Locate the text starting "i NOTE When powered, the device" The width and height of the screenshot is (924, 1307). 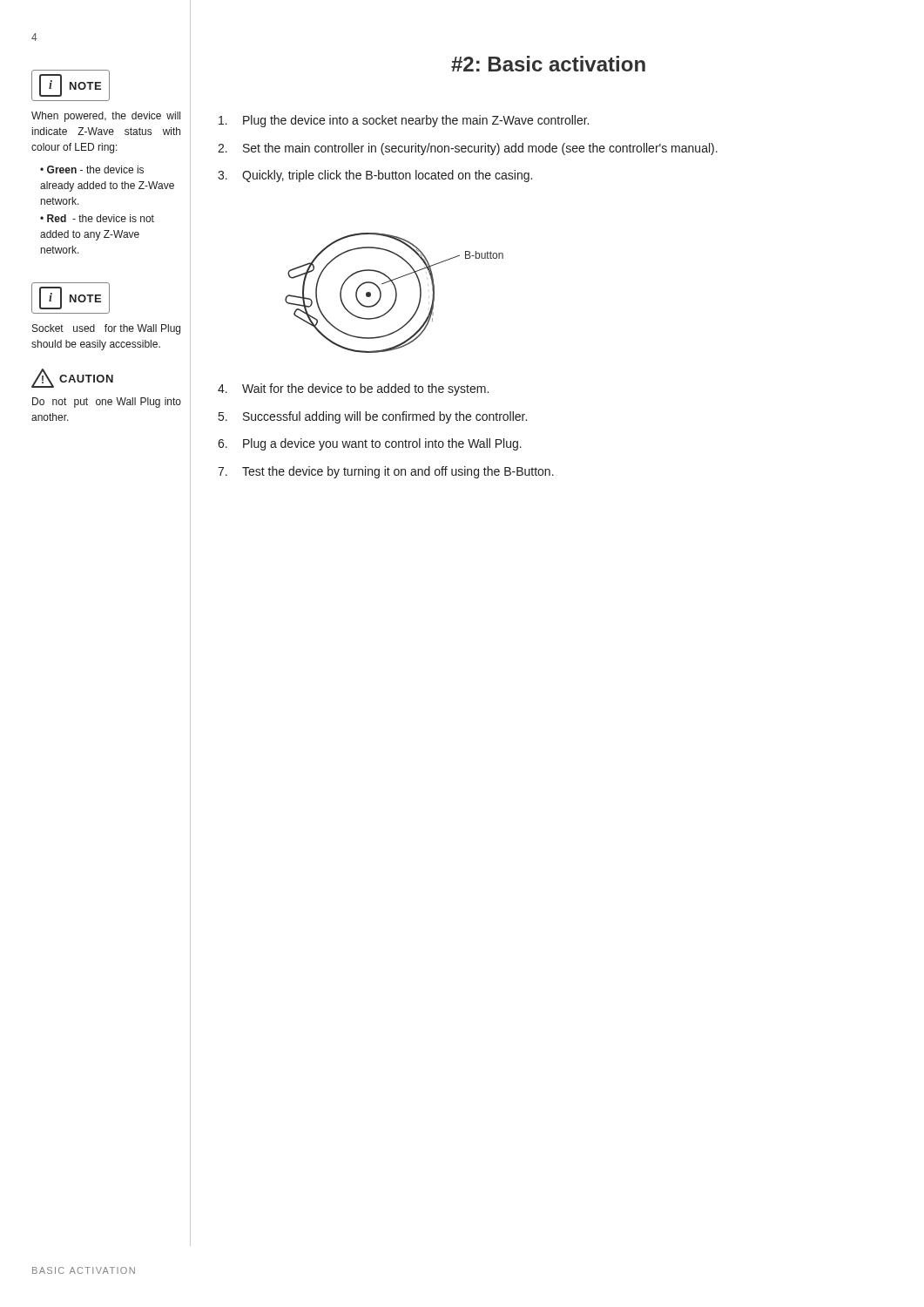coord(106,164)
